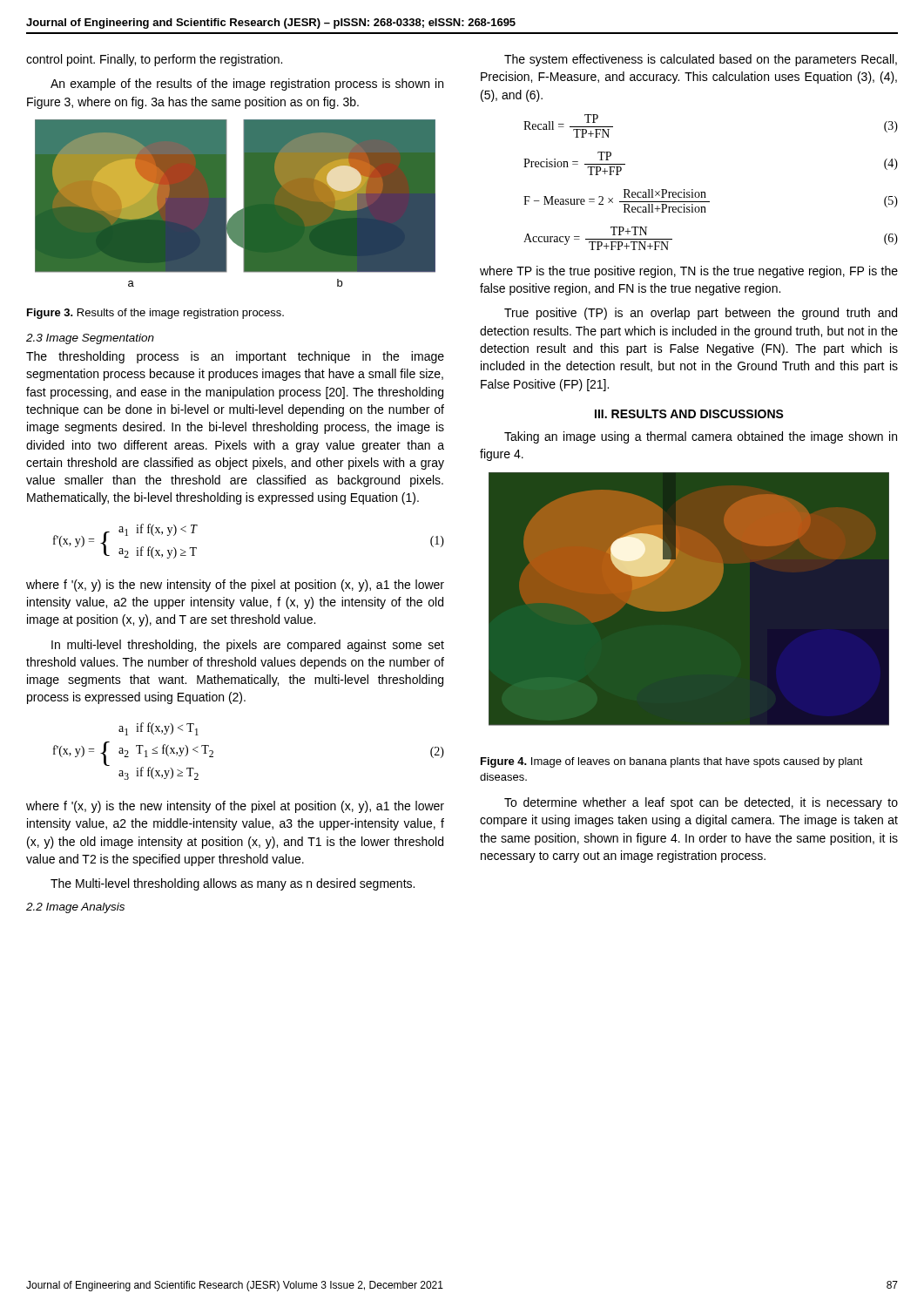Find the block on this page that starts "The system effectiveness is"
924x1307 pixels.
pyautogui.click(x=689, y=77)
